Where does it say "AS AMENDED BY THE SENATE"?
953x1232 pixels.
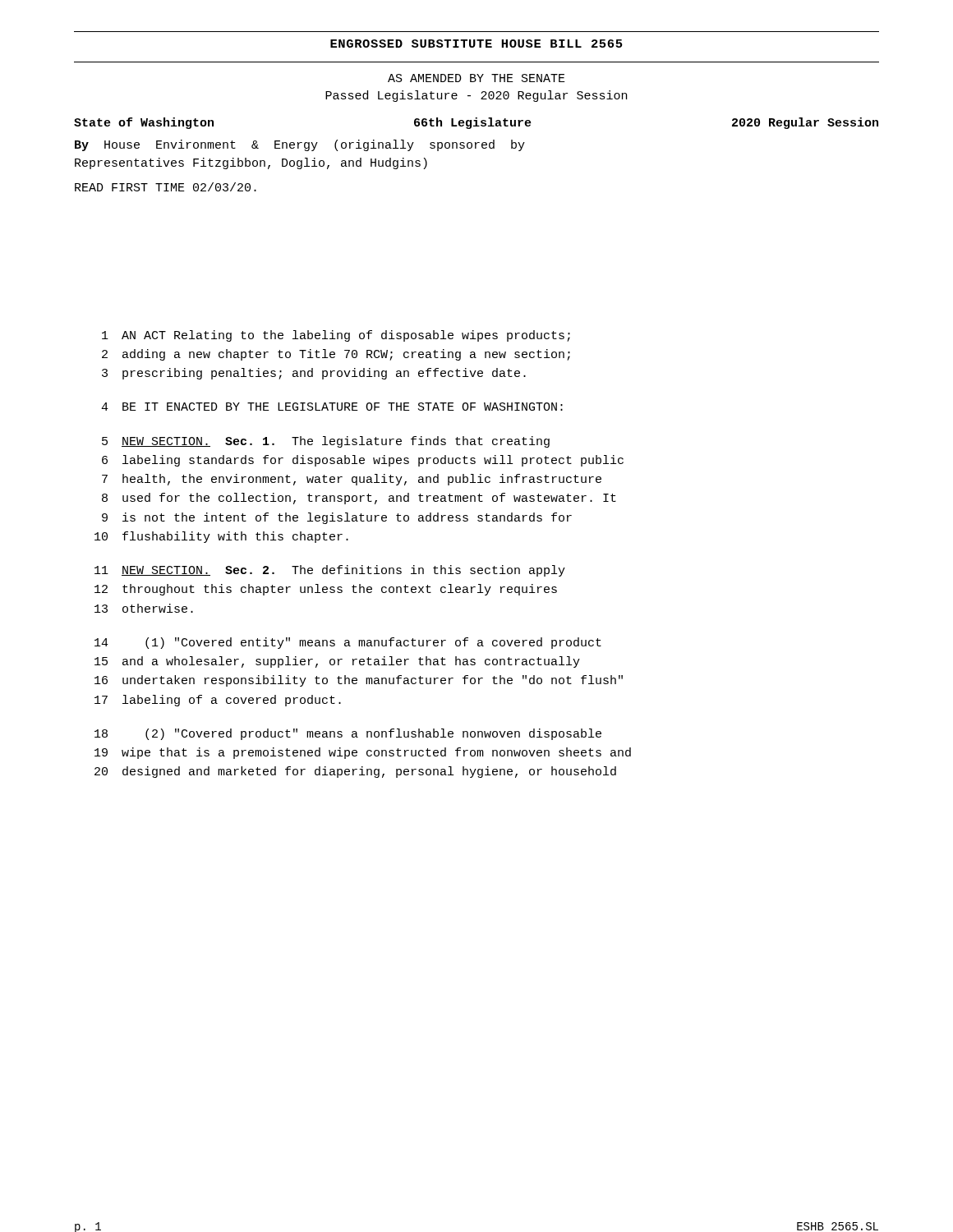(x=476, y=79)
